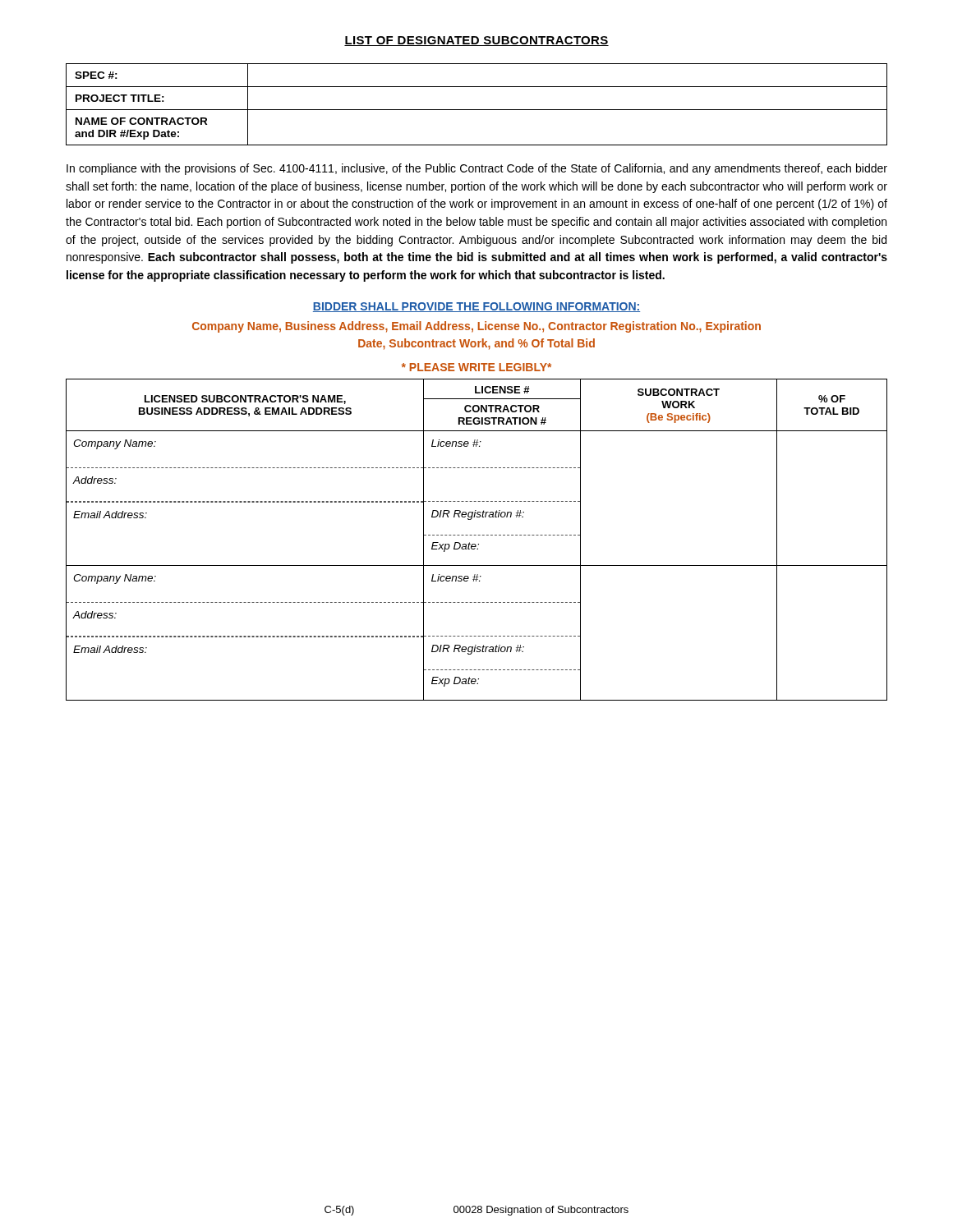
Task: Click on the text block starting "In compliance with the provisions of Sec."
Action: [476, 222]
